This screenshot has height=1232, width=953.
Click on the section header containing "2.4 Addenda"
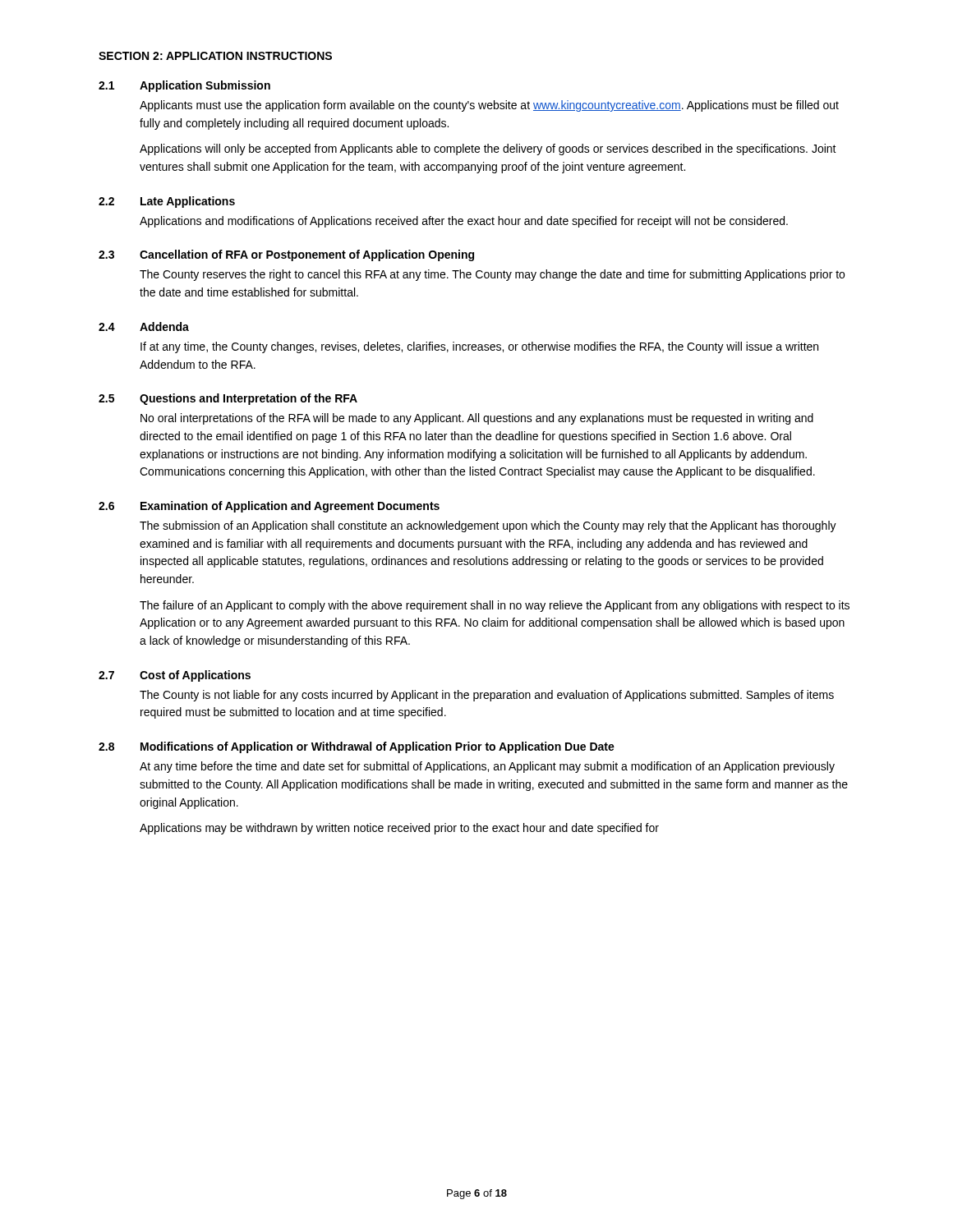point(144,327)
